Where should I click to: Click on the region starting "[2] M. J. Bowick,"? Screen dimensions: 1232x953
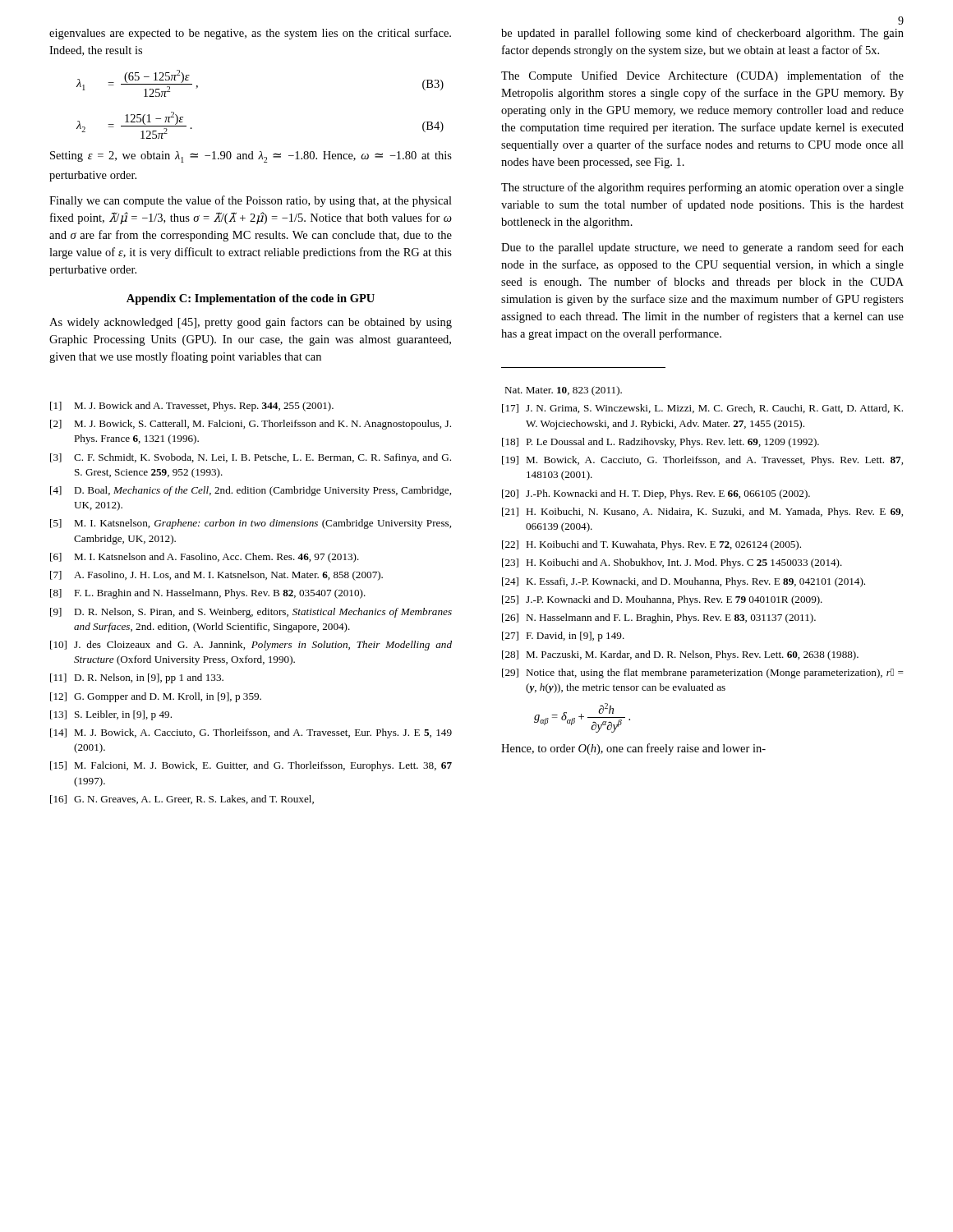coord(251,432)
